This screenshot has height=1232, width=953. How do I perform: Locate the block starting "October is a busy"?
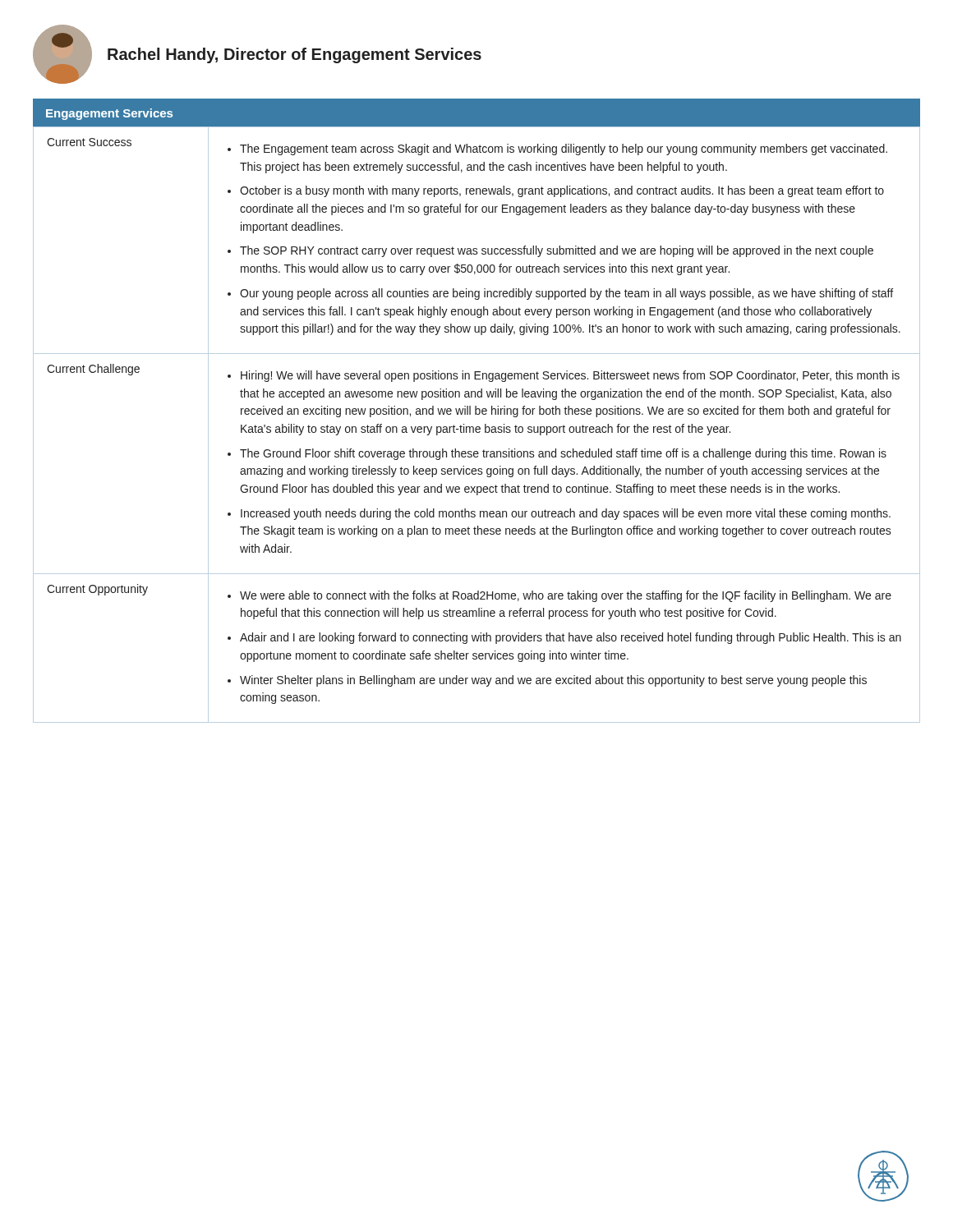pos(562,209)
